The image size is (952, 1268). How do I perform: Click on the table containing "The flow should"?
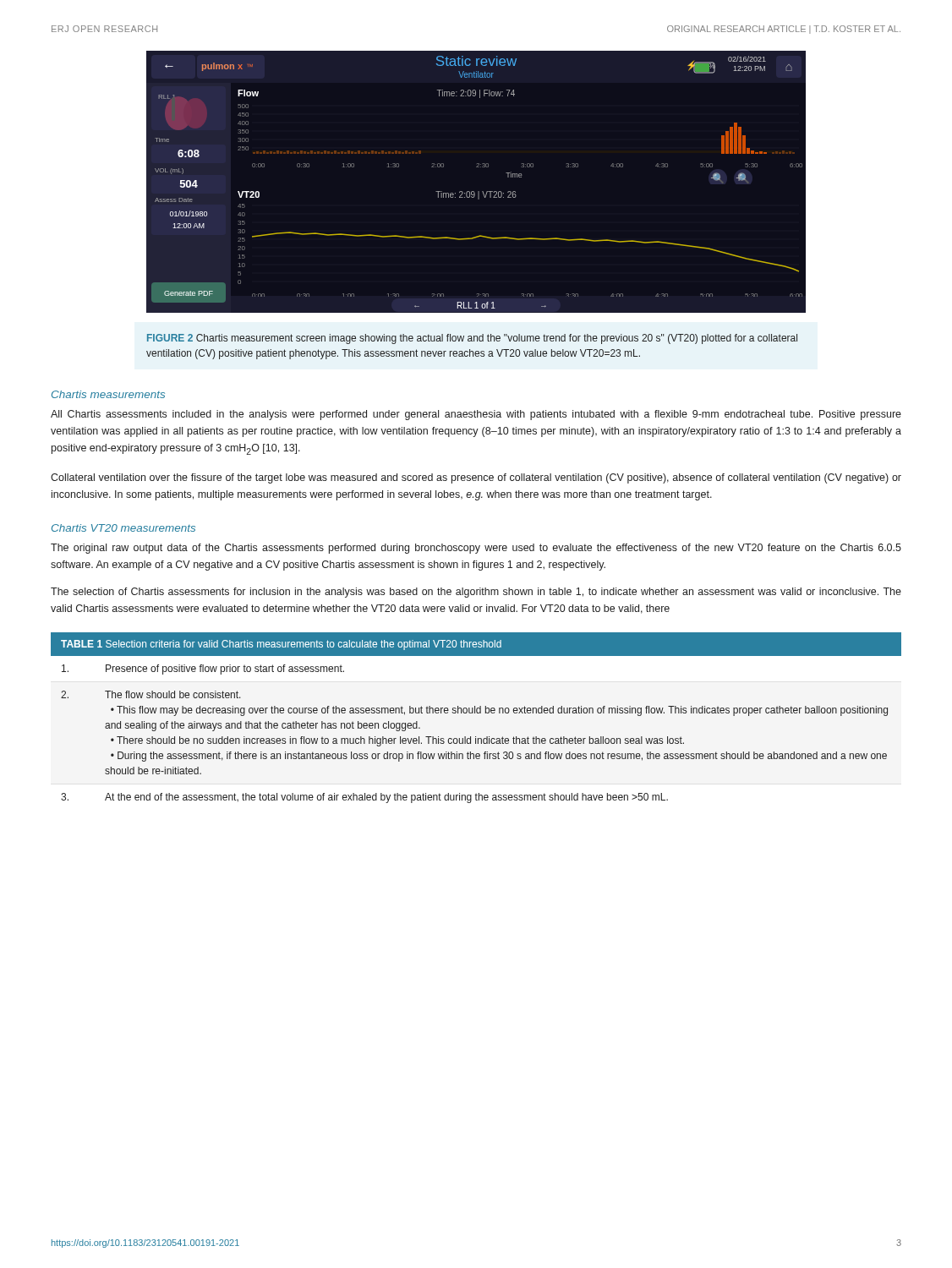pyautogui.click(x=476, y=721)
